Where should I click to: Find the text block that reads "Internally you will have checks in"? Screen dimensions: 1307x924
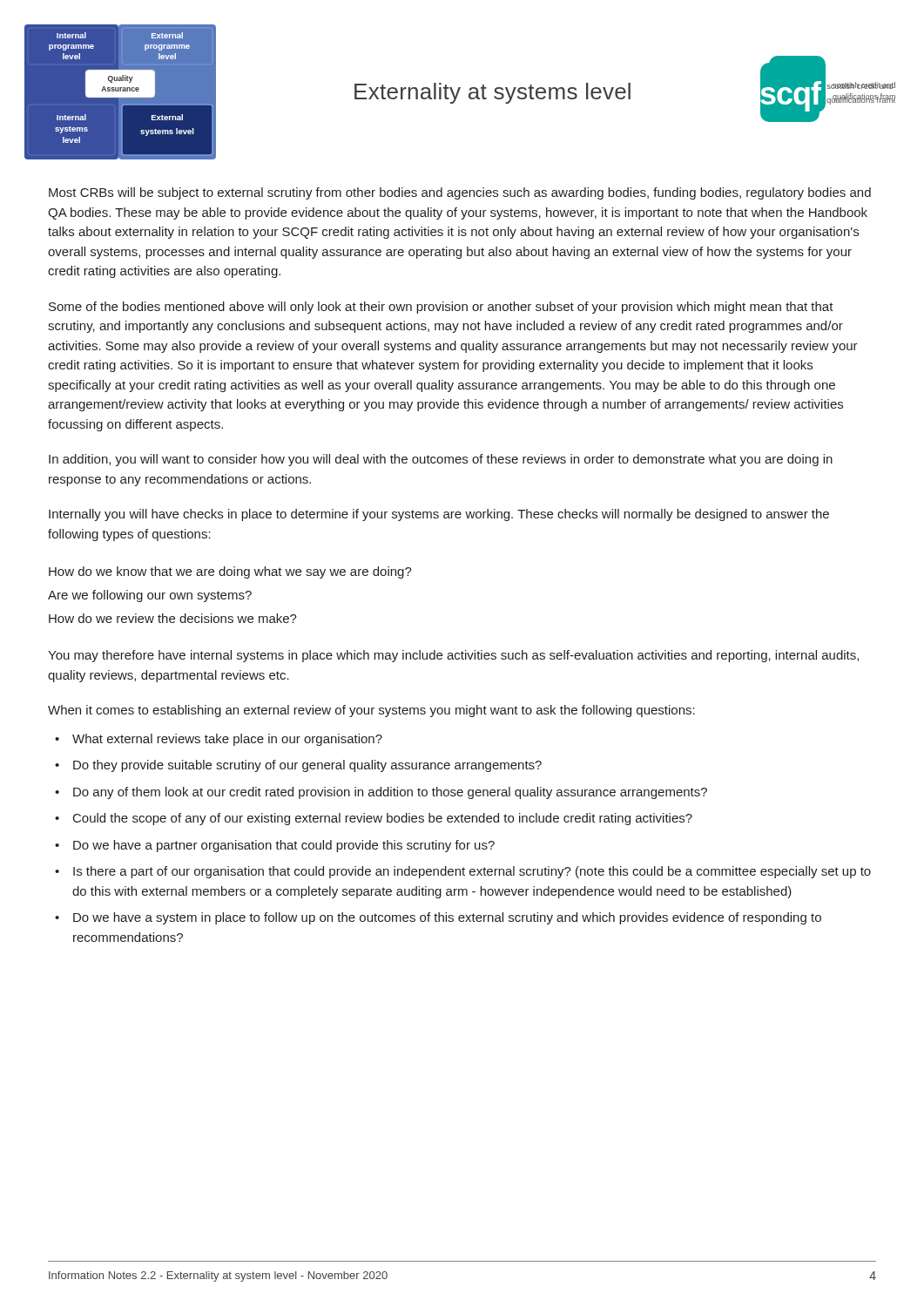pos(439,523)
